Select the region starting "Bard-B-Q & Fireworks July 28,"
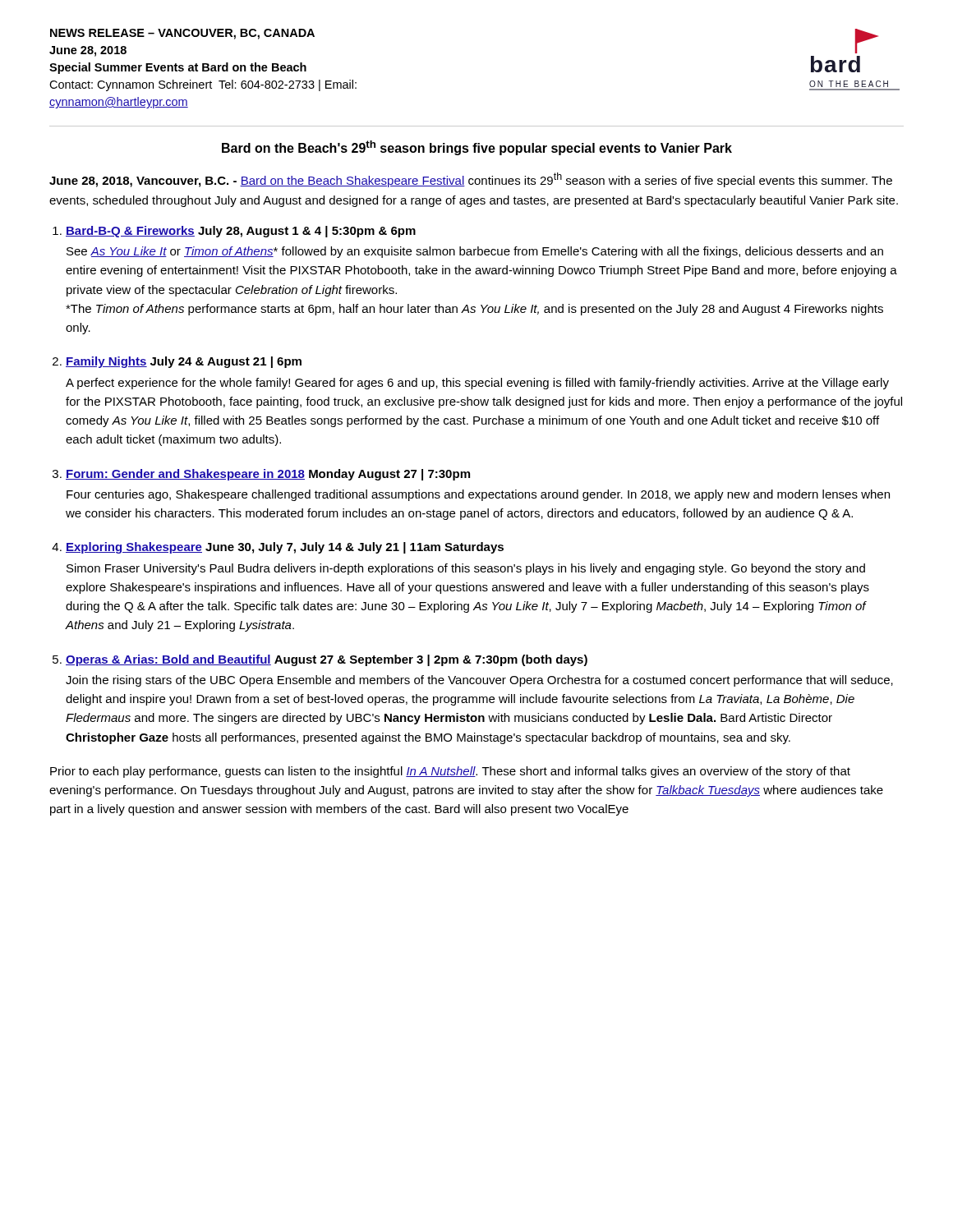 click(485, 279)
